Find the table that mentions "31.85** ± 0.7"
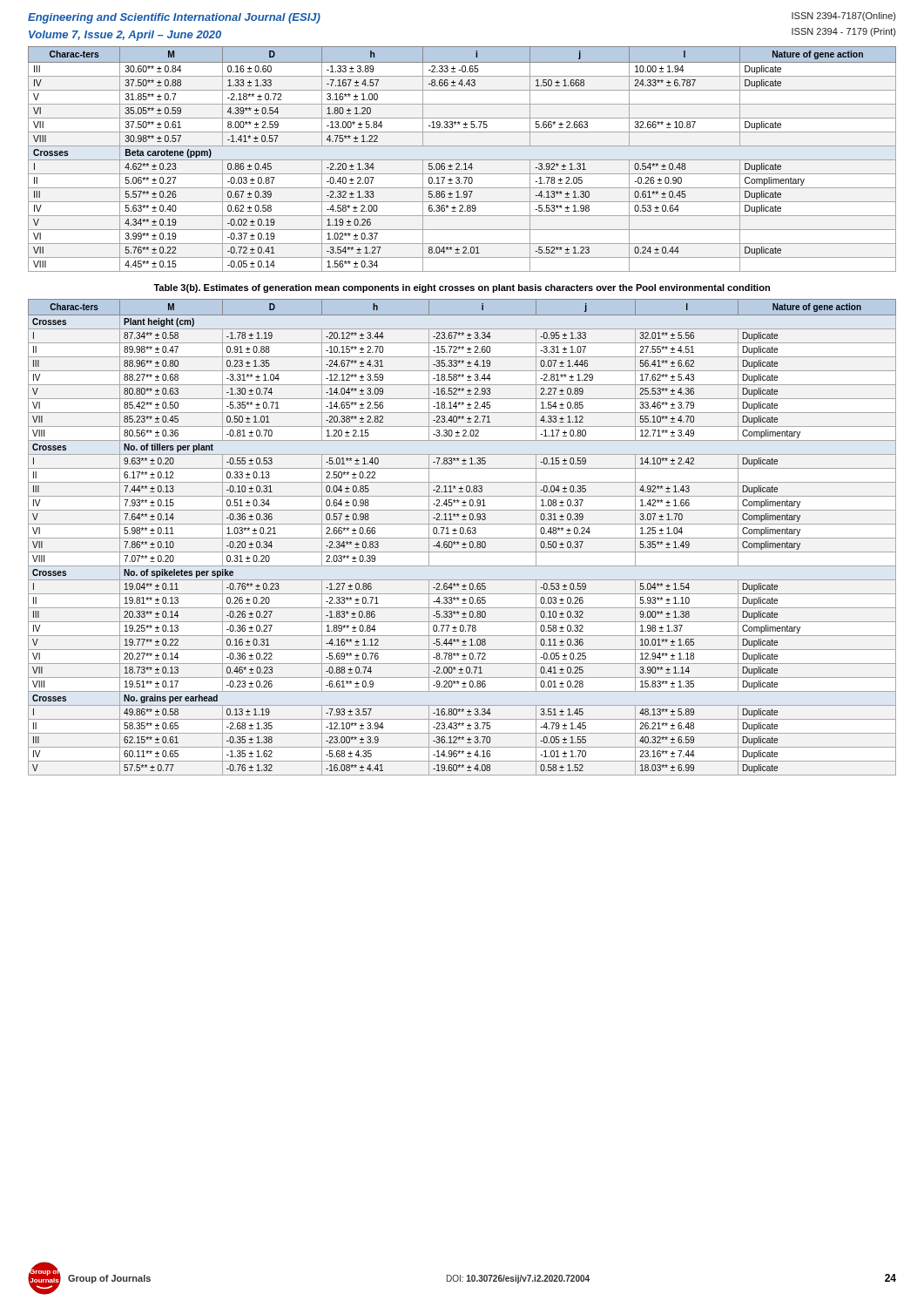This screenshot has height=1307, width=924. [462, 159]
